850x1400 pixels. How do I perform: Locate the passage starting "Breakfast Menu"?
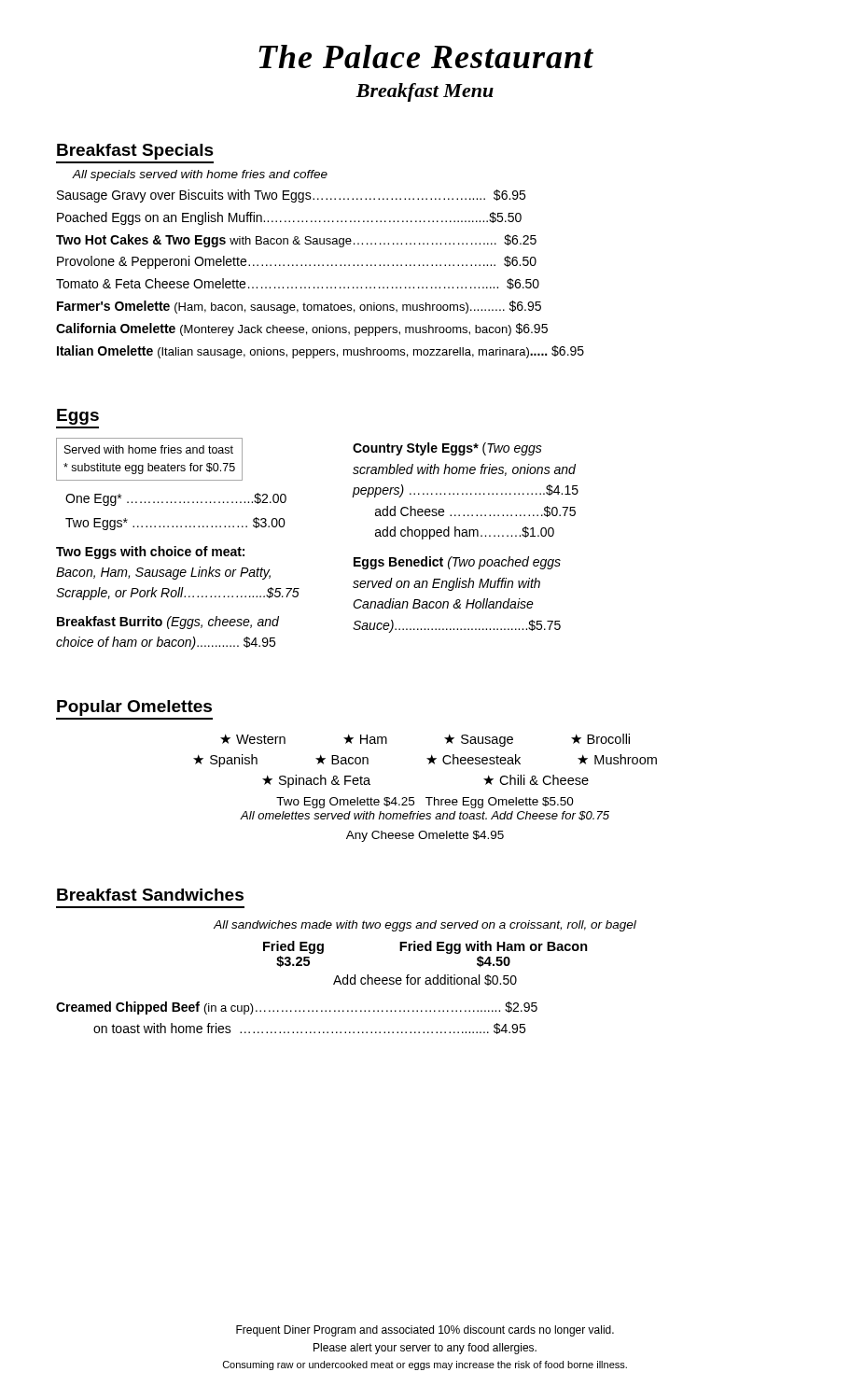pyautogui.click(x=425, y=91)
